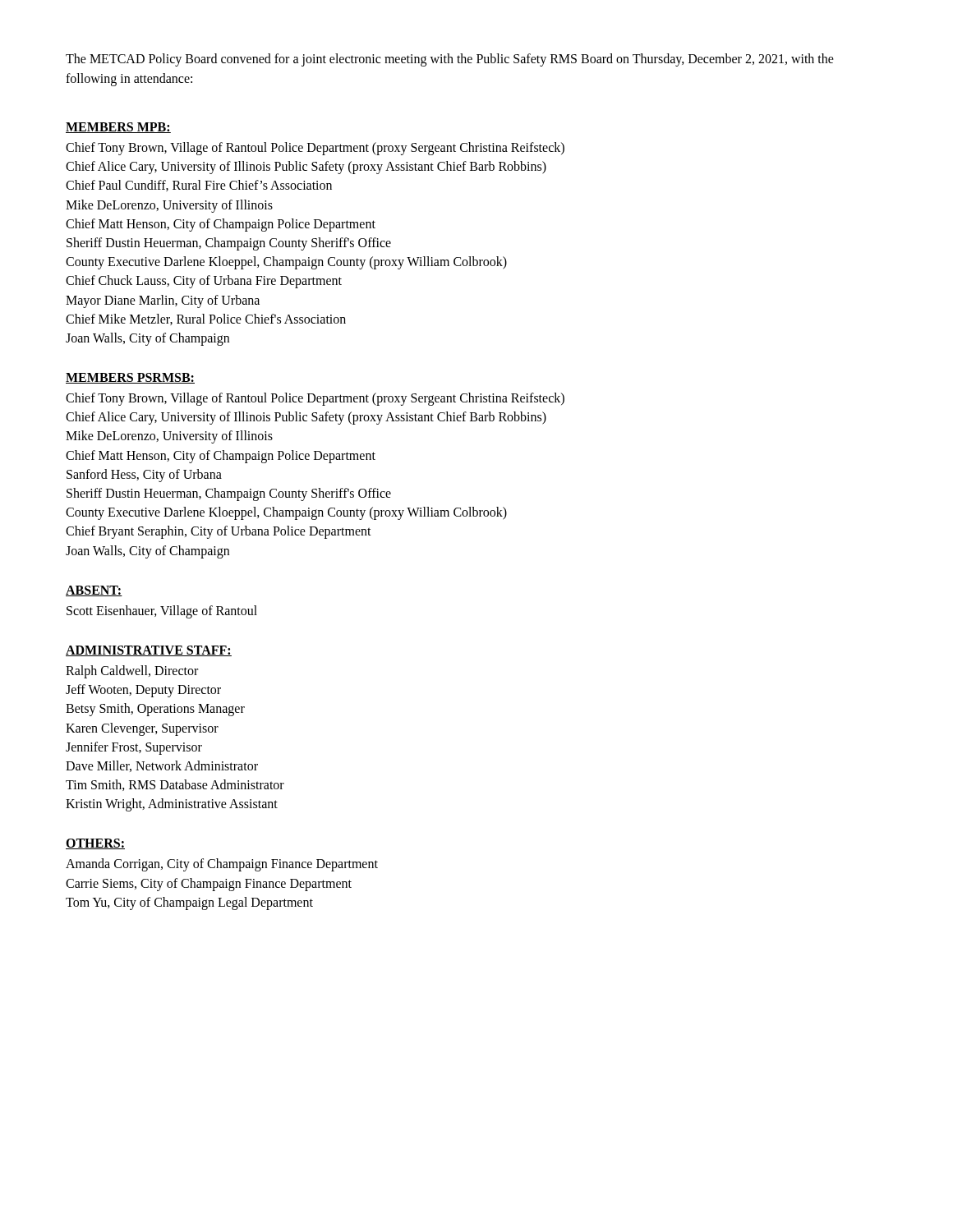Find the text block starting "Tim Smith, RMS Database Administrator"

(175, 785)
